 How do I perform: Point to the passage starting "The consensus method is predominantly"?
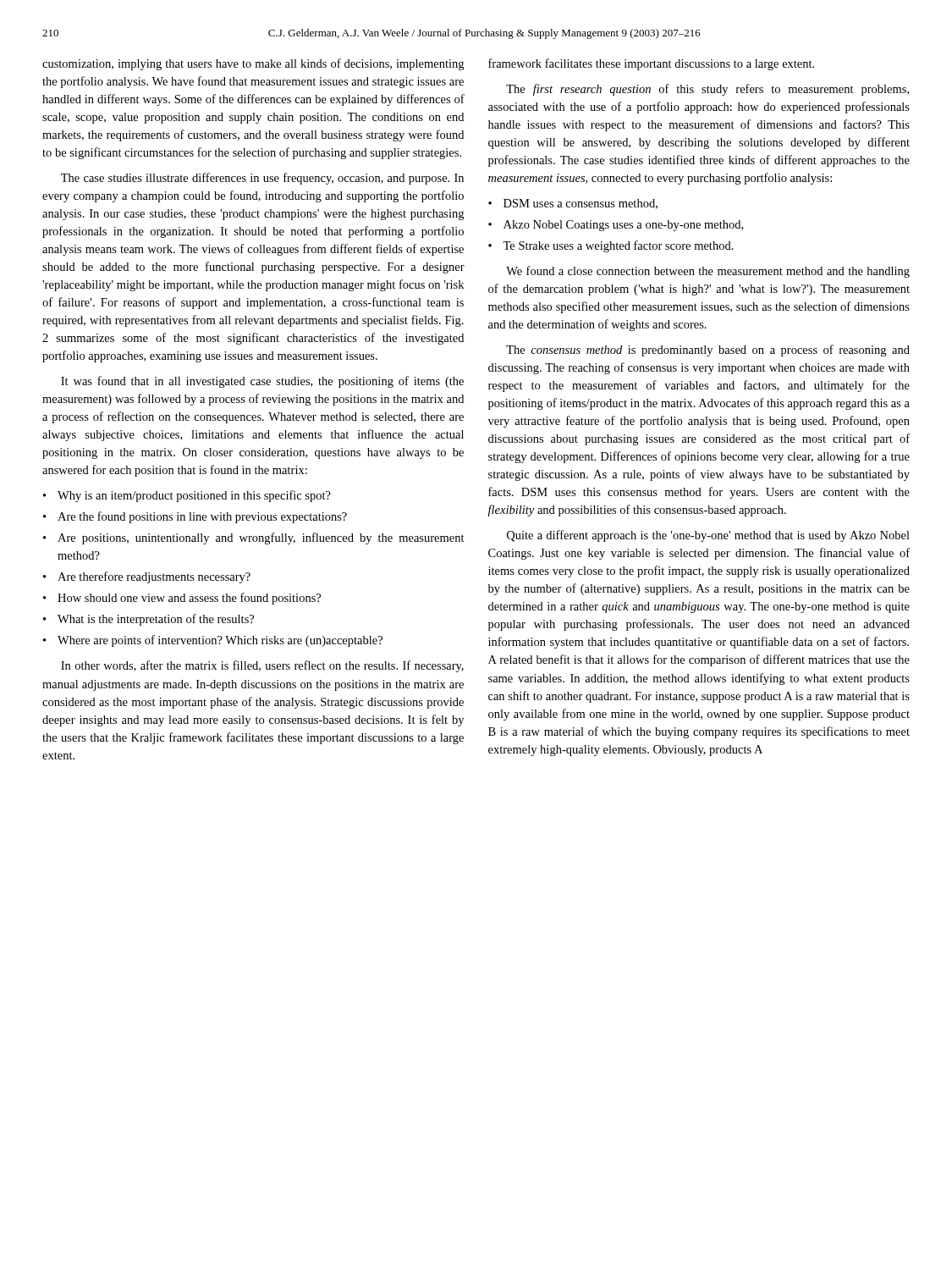click(699, 430)
